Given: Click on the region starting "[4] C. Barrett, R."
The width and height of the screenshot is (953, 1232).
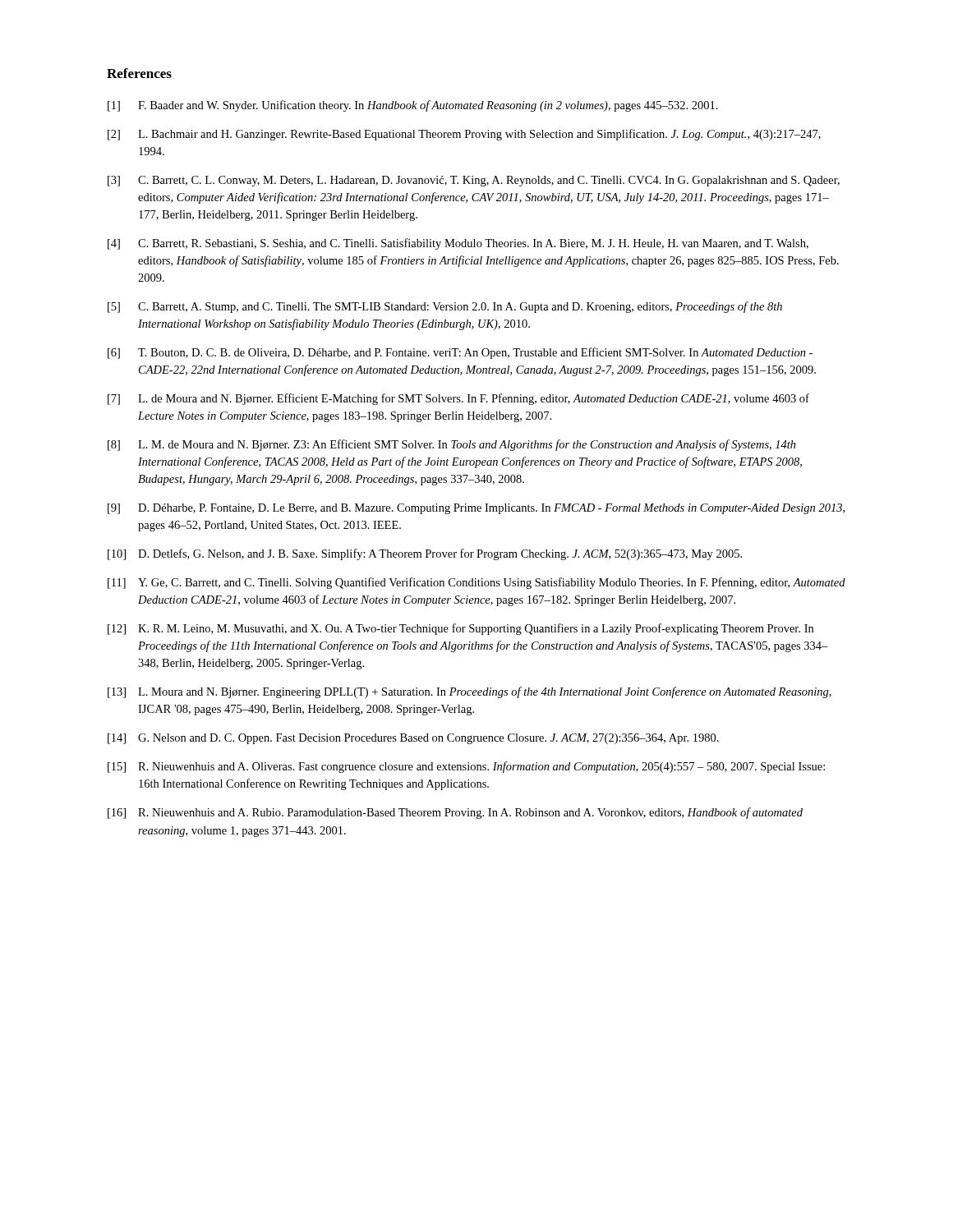Looking at the screenshot, I should click(x=476, y=261).
